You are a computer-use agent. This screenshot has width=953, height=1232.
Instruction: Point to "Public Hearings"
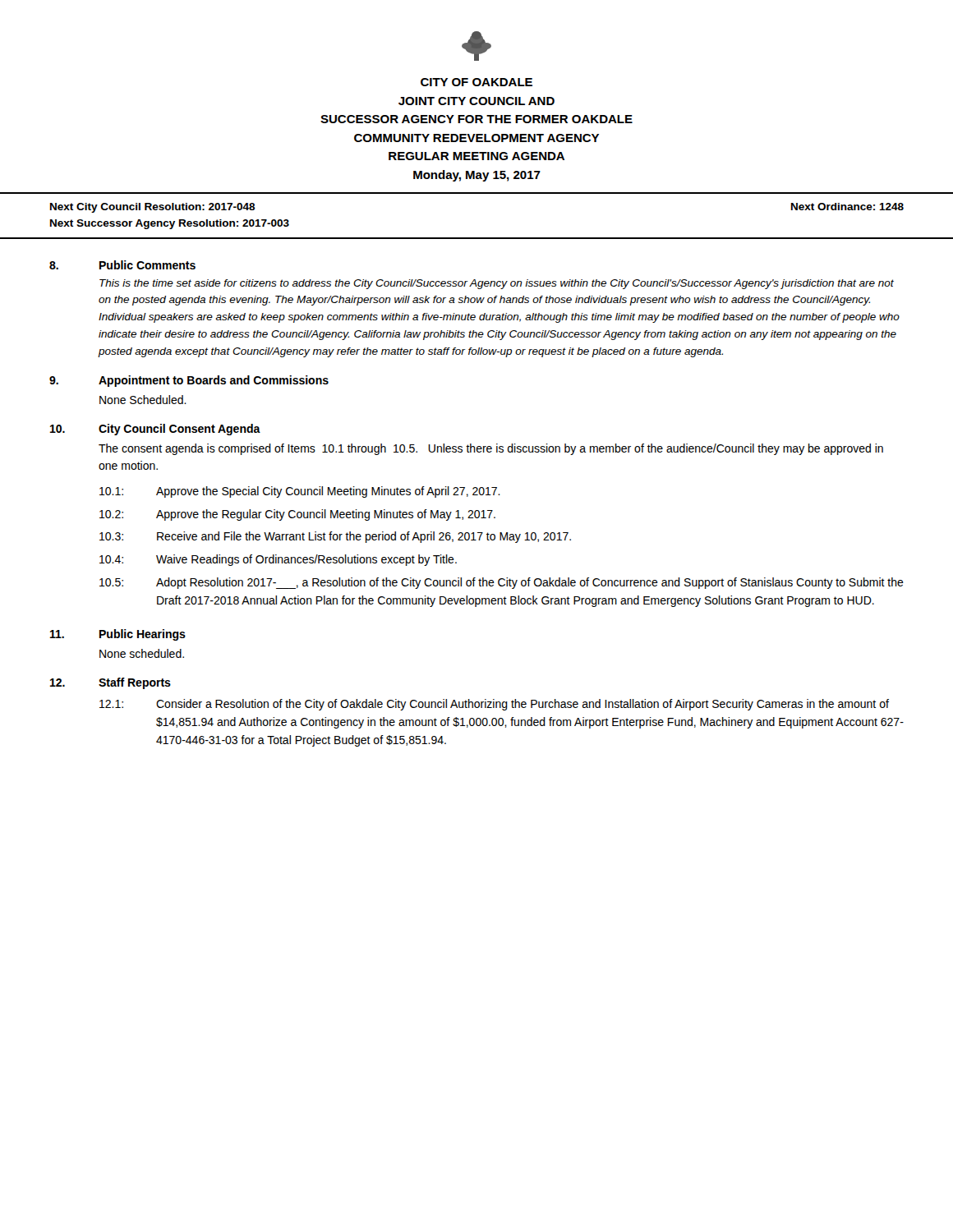(x=142, y=634)
